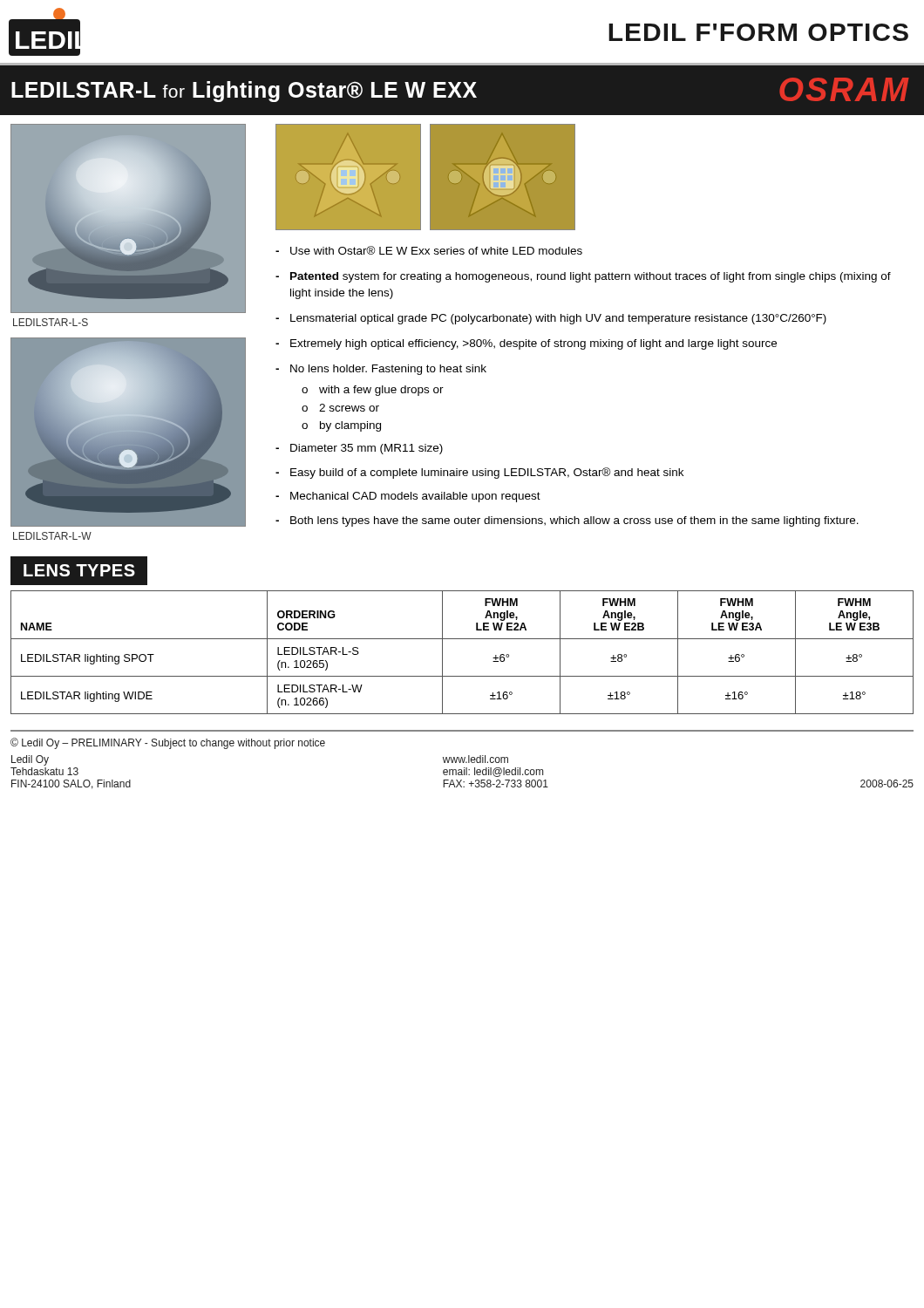Click a section header

pyautogui.click(x=79, y=570)
